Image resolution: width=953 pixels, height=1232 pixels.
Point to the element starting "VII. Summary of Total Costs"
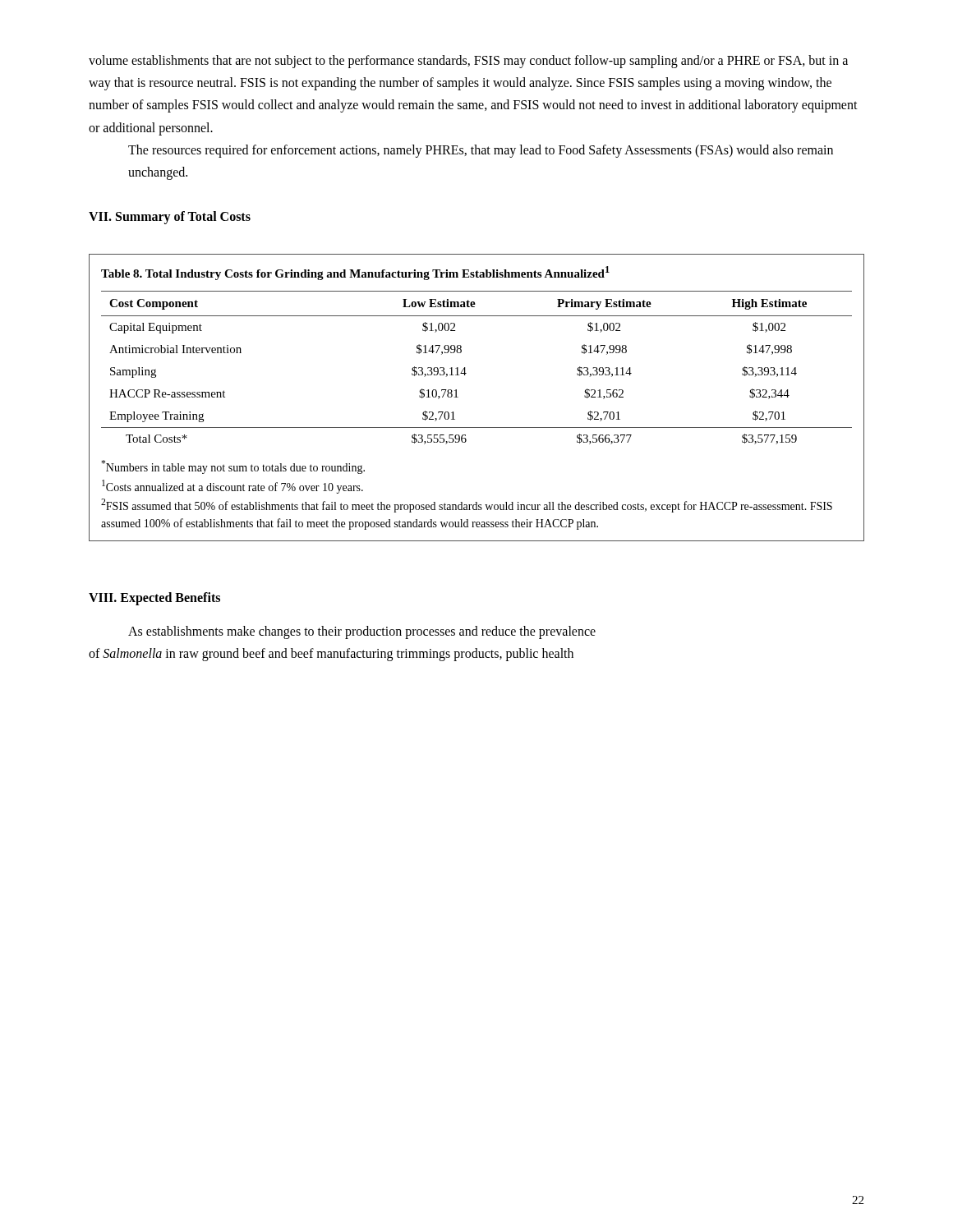click(x=170, y=217)
